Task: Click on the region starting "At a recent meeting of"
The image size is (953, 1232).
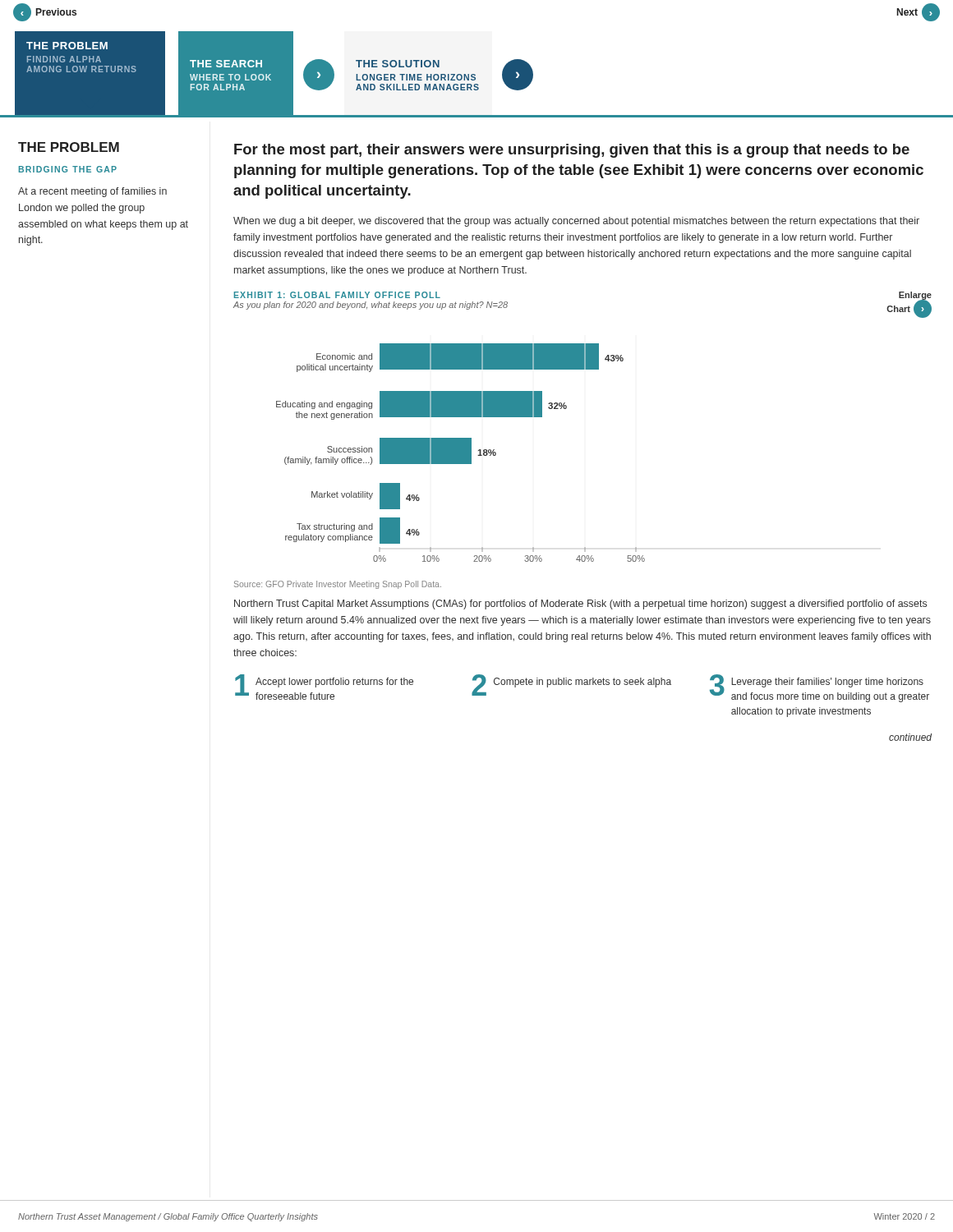Action: [103, 216]
